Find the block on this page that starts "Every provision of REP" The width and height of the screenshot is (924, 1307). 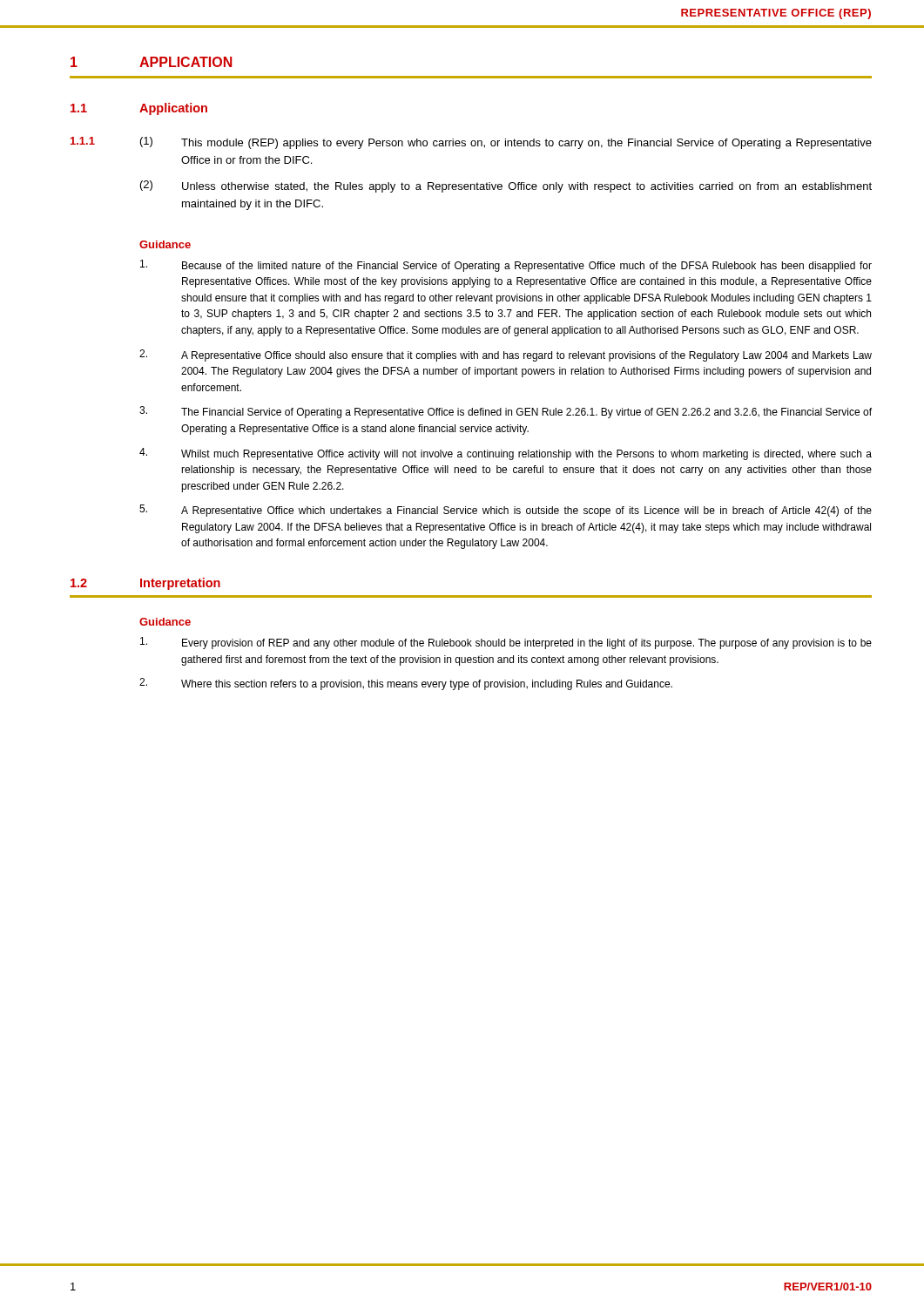tap(506, 651)
